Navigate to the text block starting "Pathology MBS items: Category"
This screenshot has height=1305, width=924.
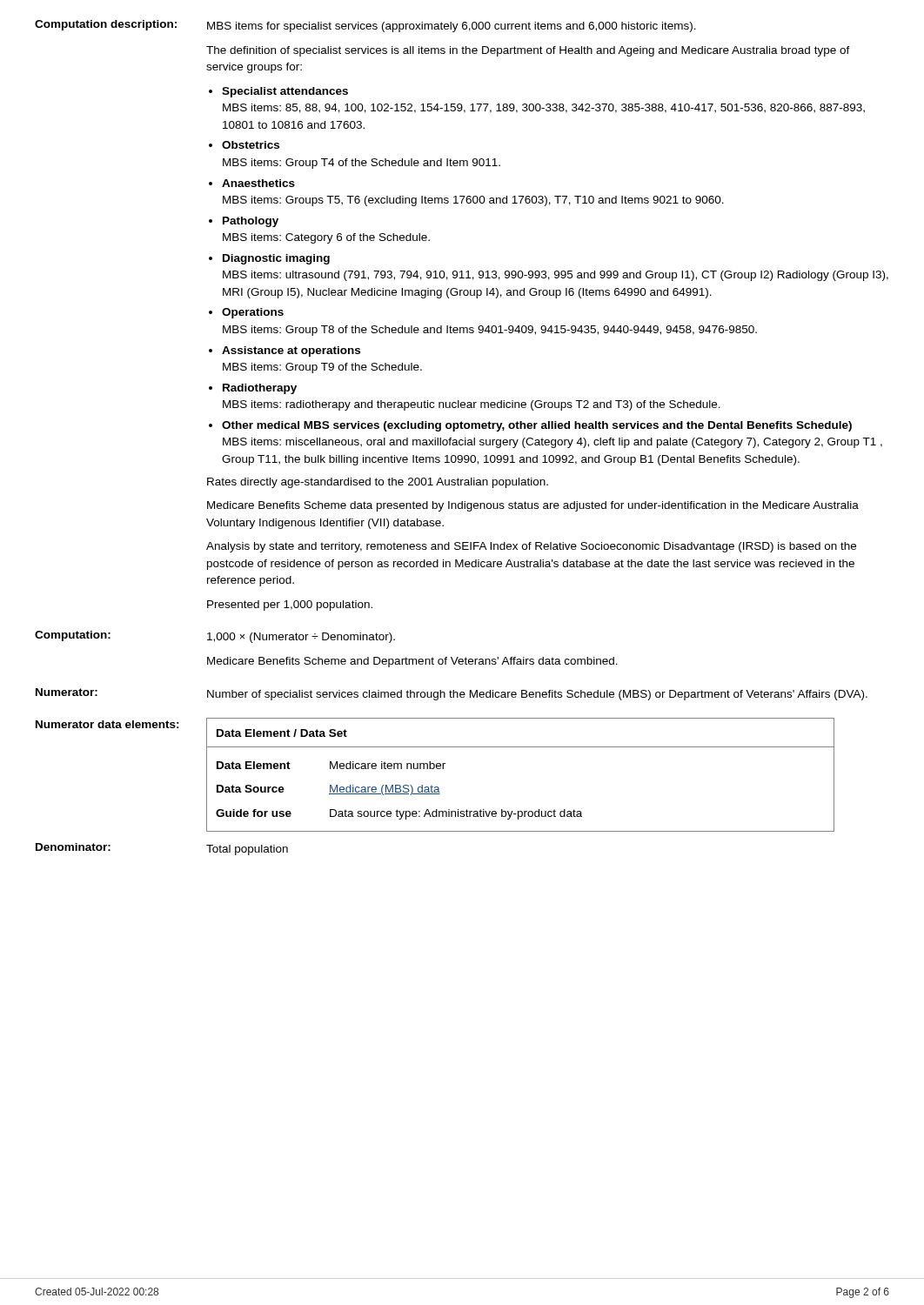point(326,229)
